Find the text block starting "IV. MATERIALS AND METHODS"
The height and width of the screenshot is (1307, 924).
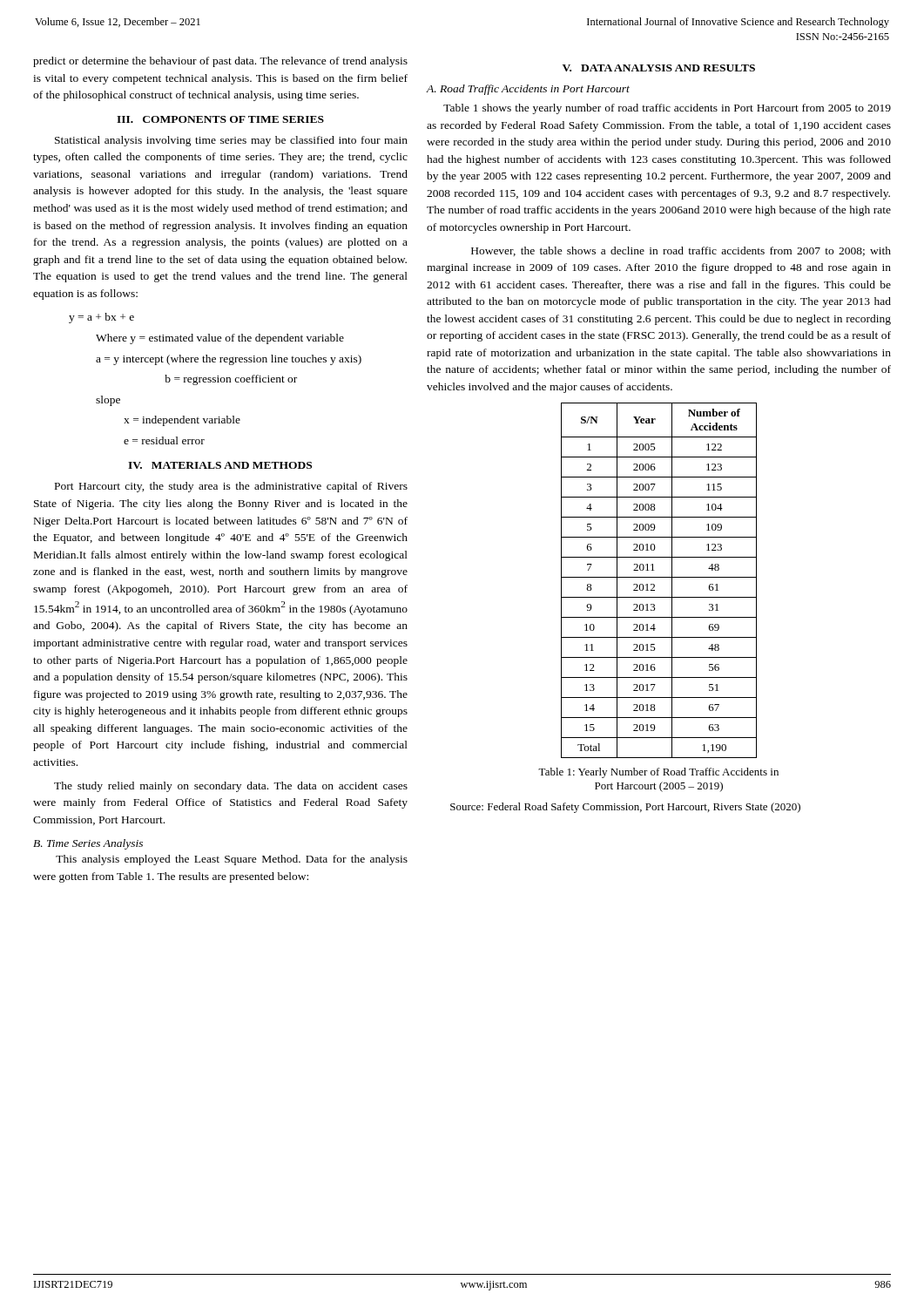tap(220, 465)
